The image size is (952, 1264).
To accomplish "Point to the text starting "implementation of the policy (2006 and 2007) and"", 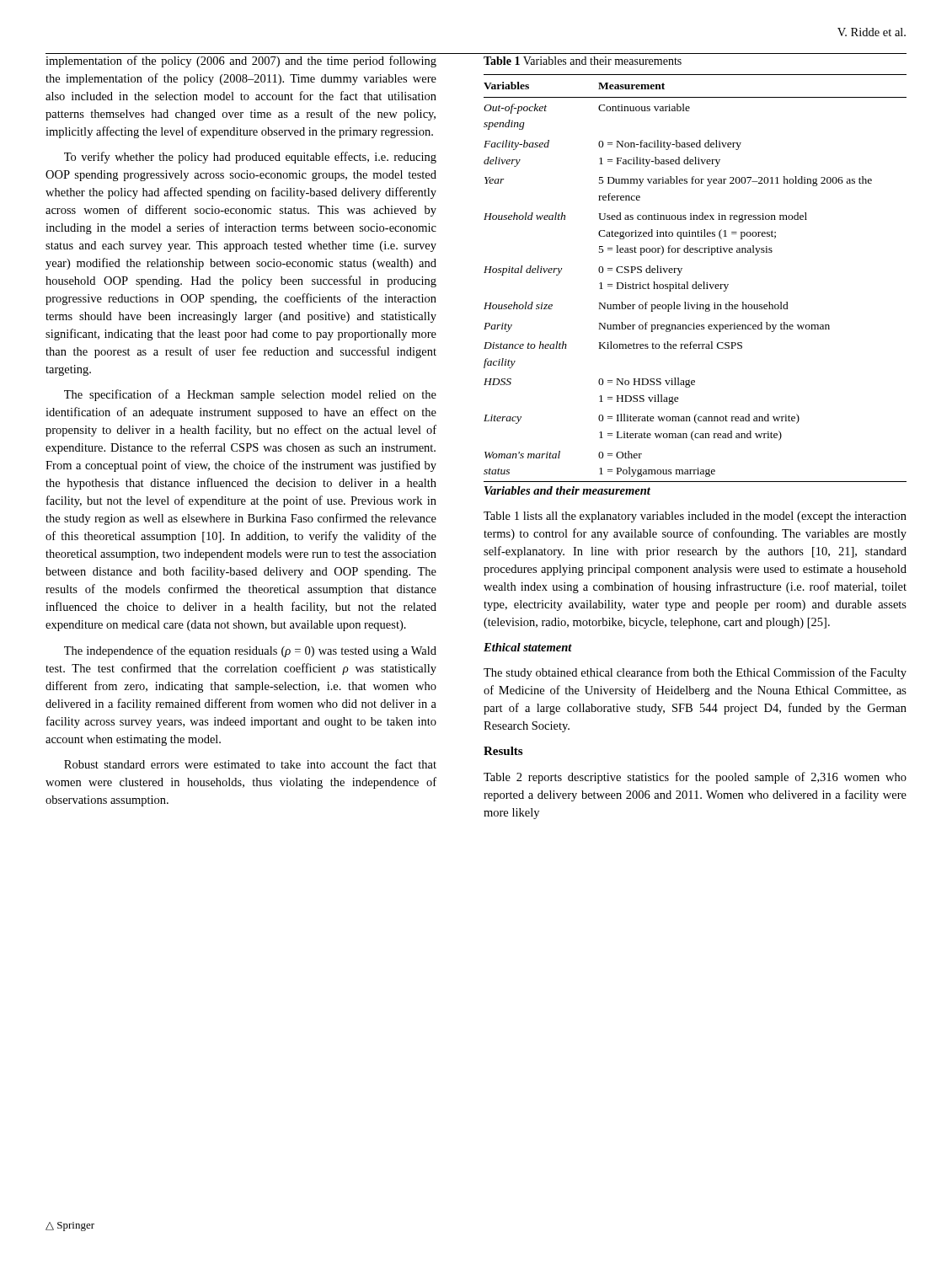I will [x=241, y=97].
